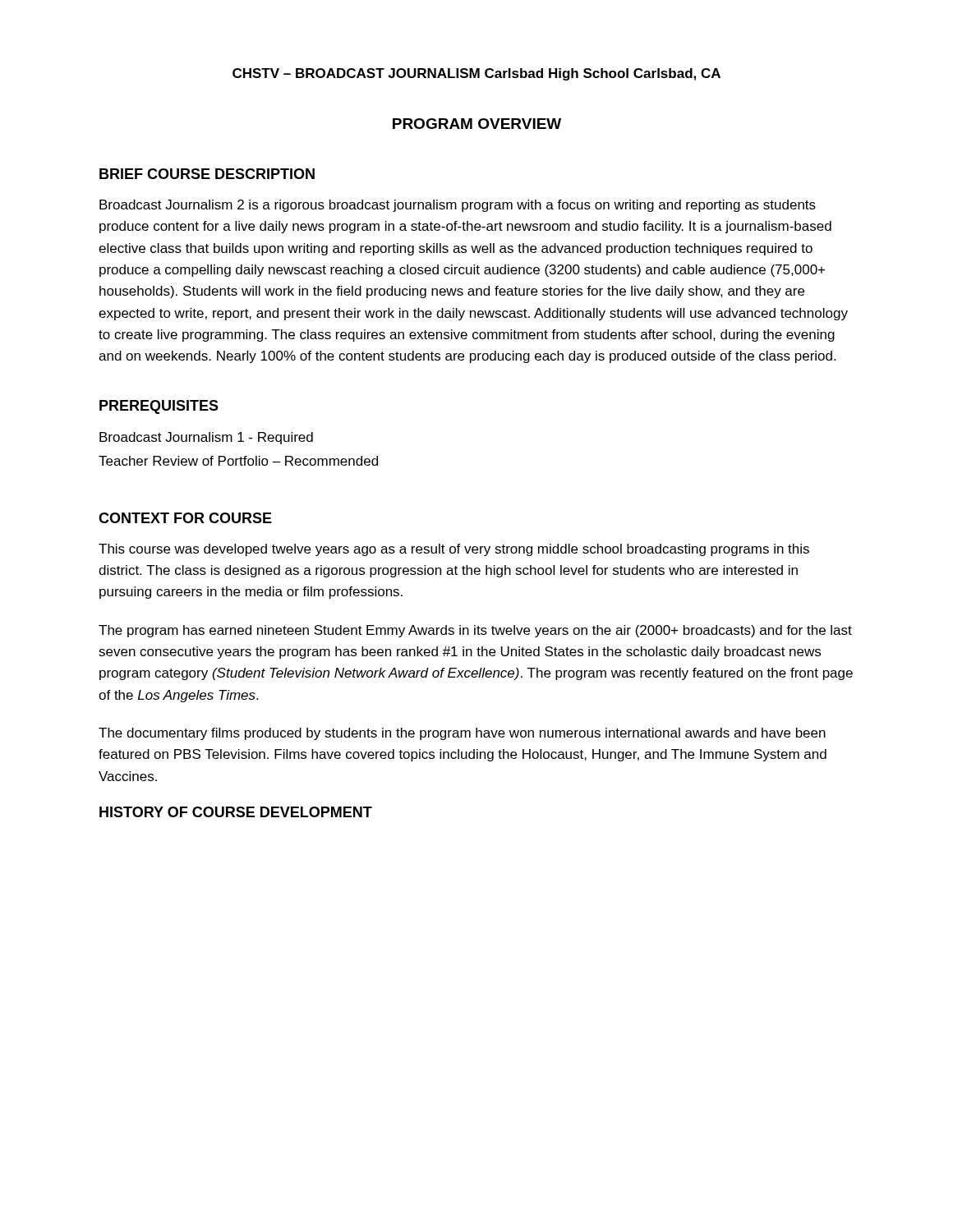Image resolution: width=953 pixels, height=1232 pixels.
Task: Find the region starting "The program has earned nineteen Student Emmy Awards"
Action: pos(476,662)
